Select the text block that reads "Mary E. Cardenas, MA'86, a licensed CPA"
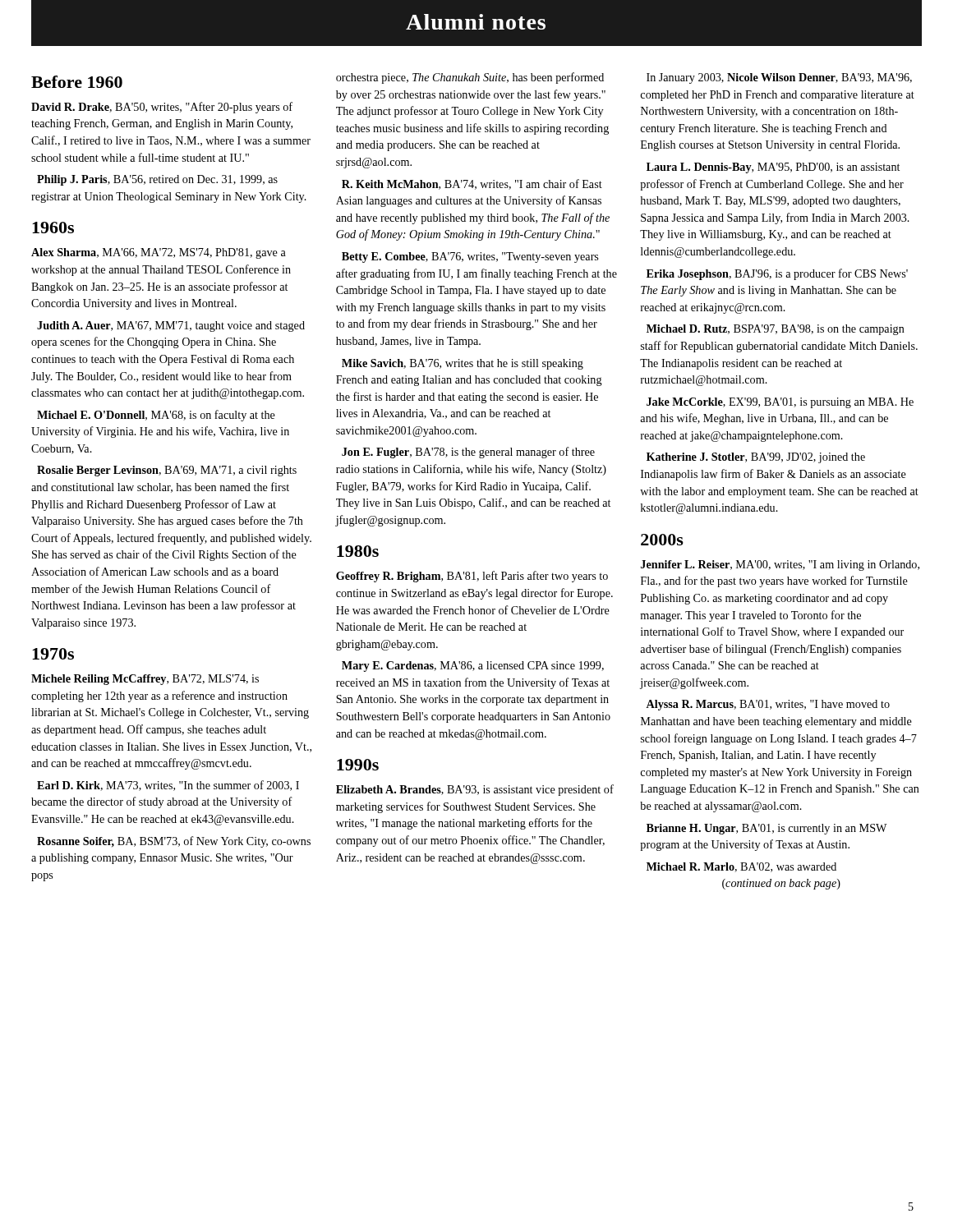 click(473, 699)
